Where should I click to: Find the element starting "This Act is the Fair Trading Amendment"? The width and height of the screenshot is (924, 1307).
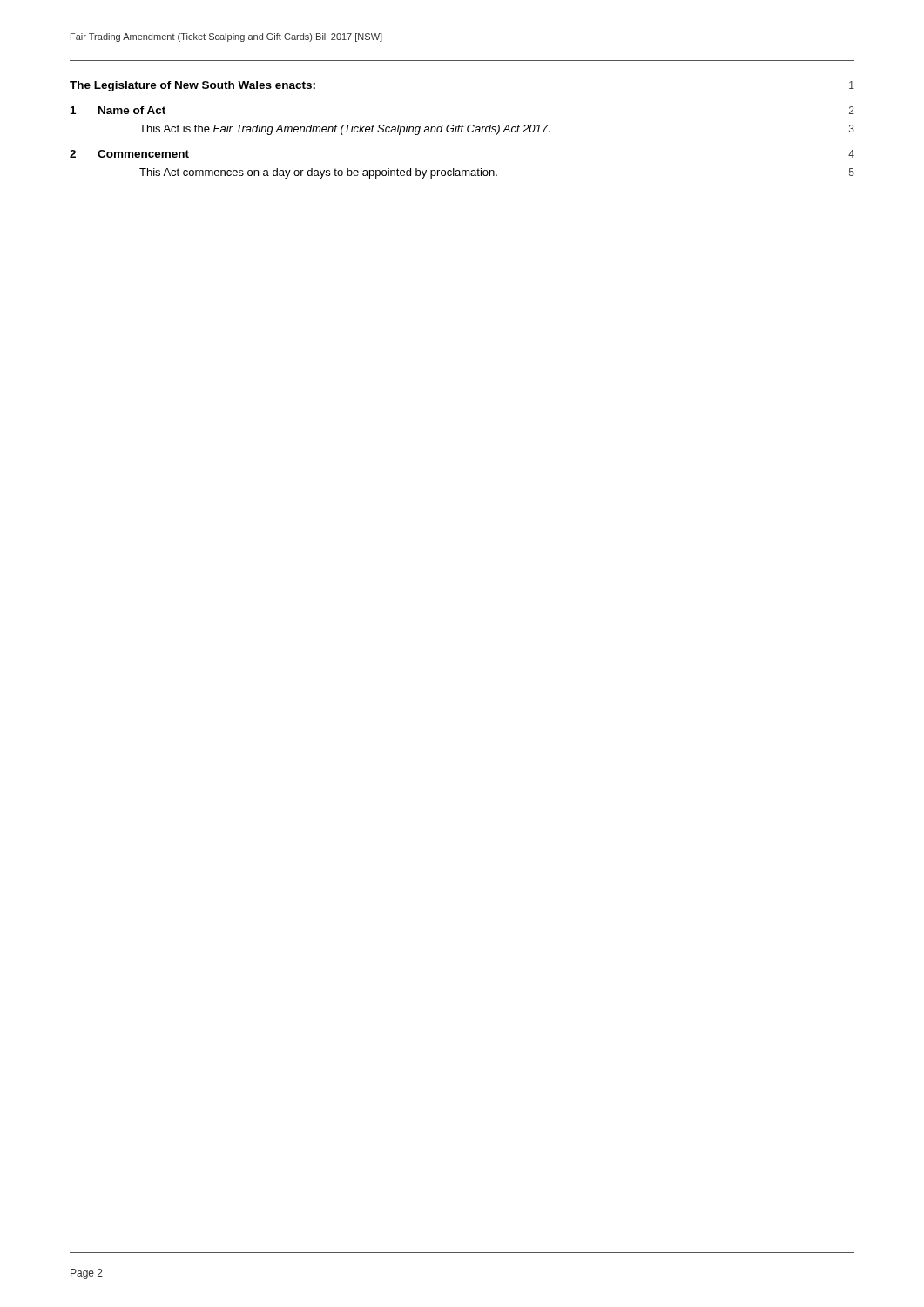pos(497,128)
